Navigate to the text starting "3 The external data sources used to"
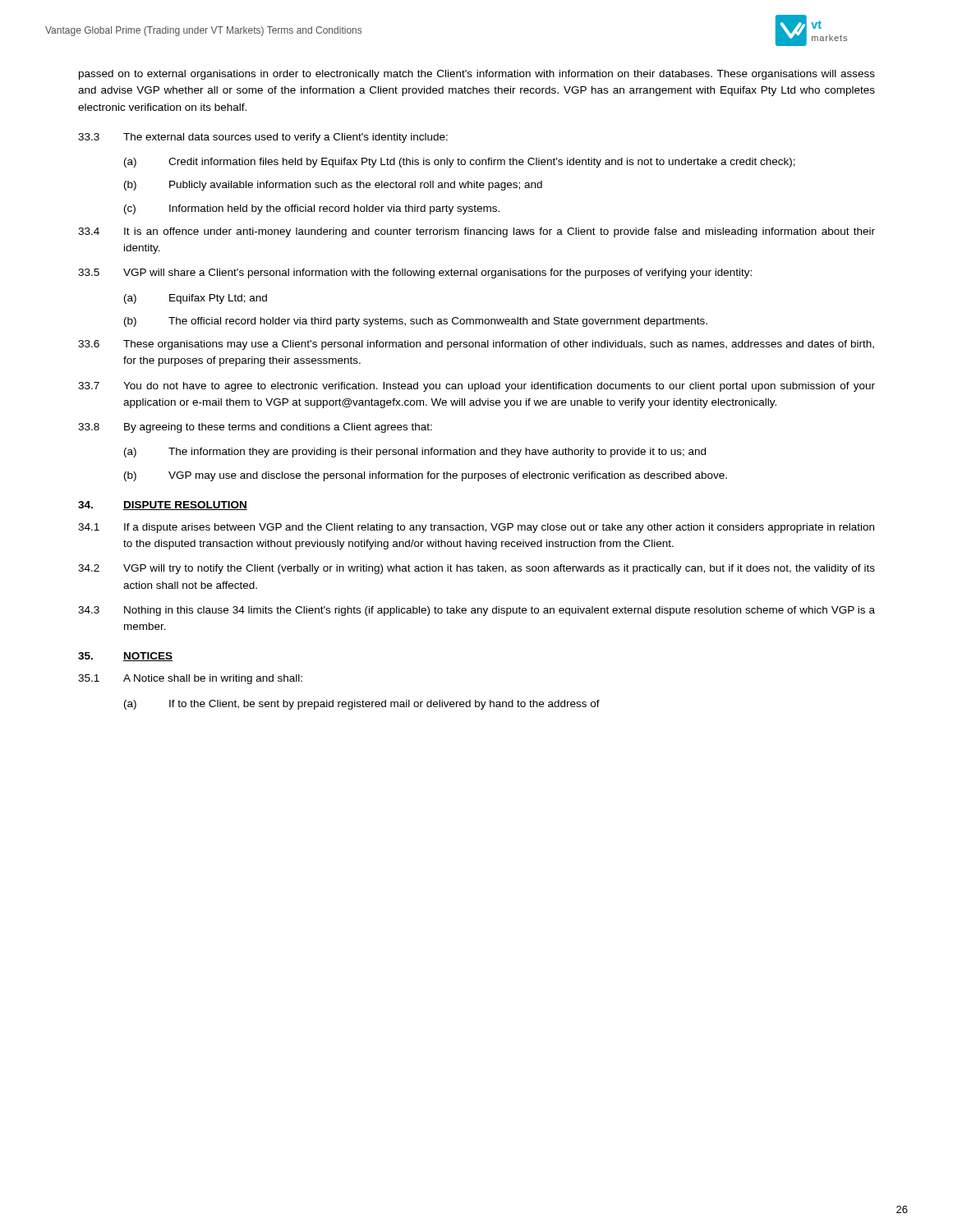The image size is (953, 1232). 263,138
